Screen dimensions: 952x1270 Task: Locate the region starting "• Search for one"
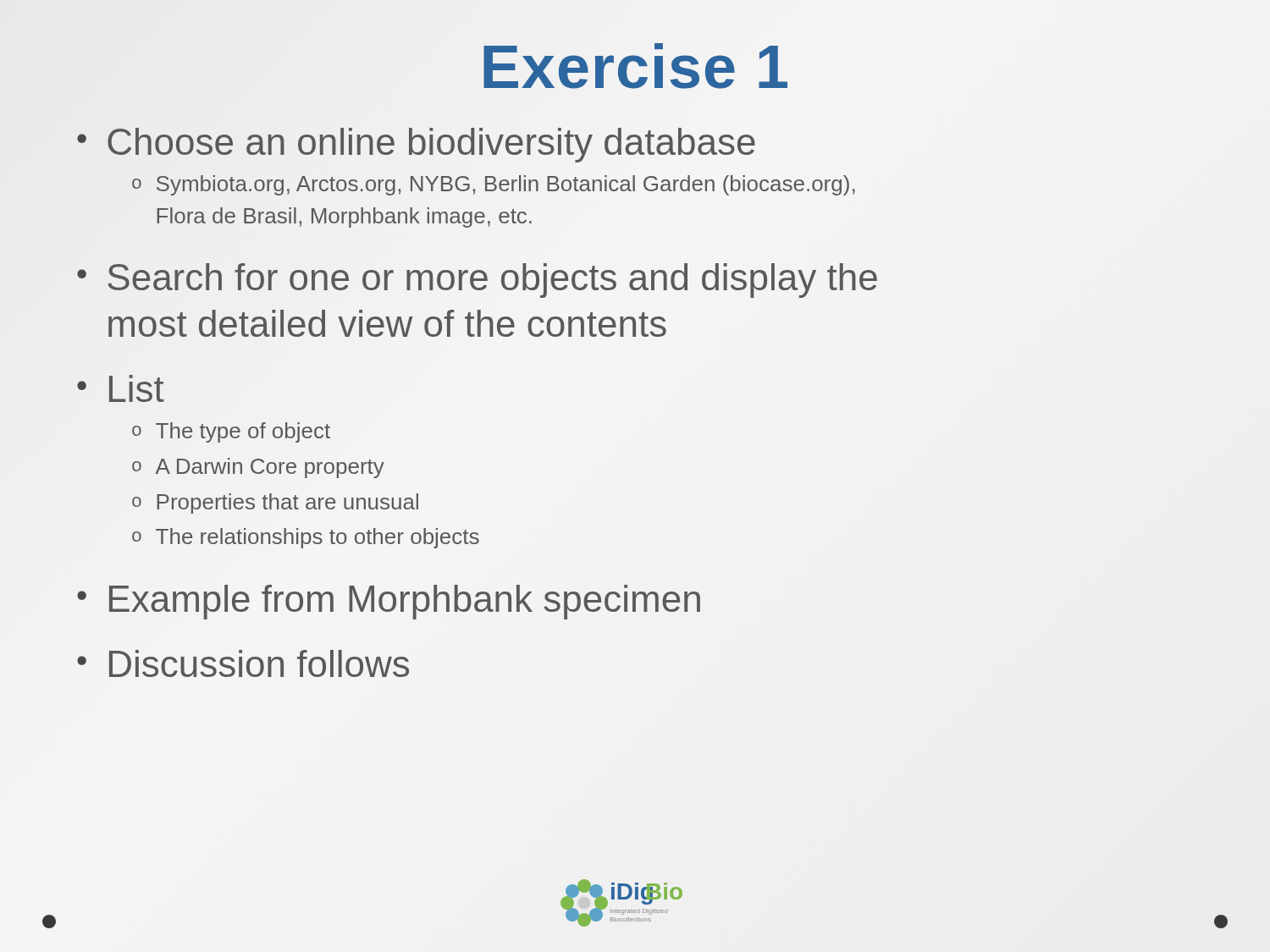point(477,301)
